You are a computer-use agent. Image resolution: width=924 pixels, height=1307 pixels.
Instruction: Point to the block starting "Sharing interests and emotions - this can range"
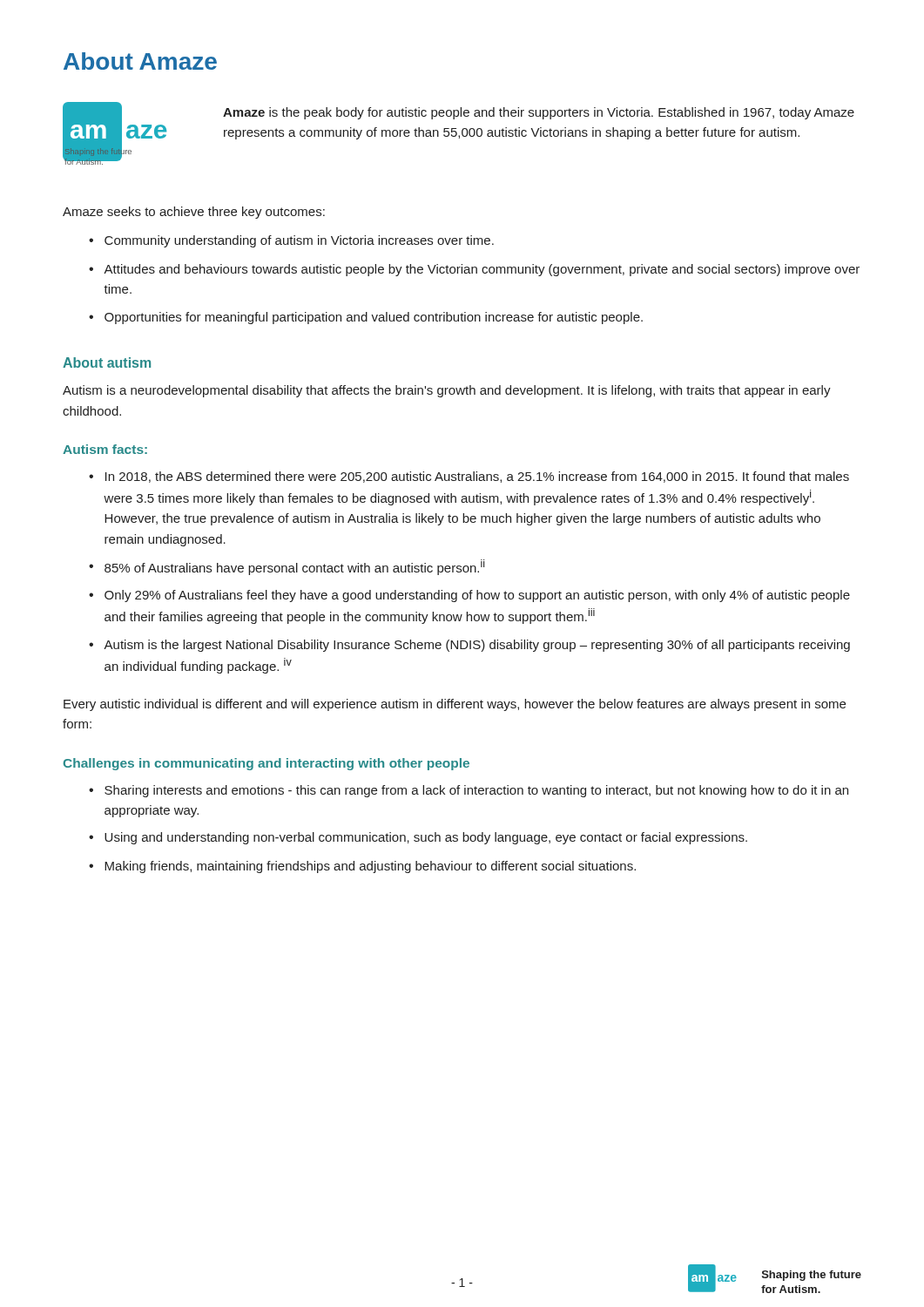coord(483,800)
